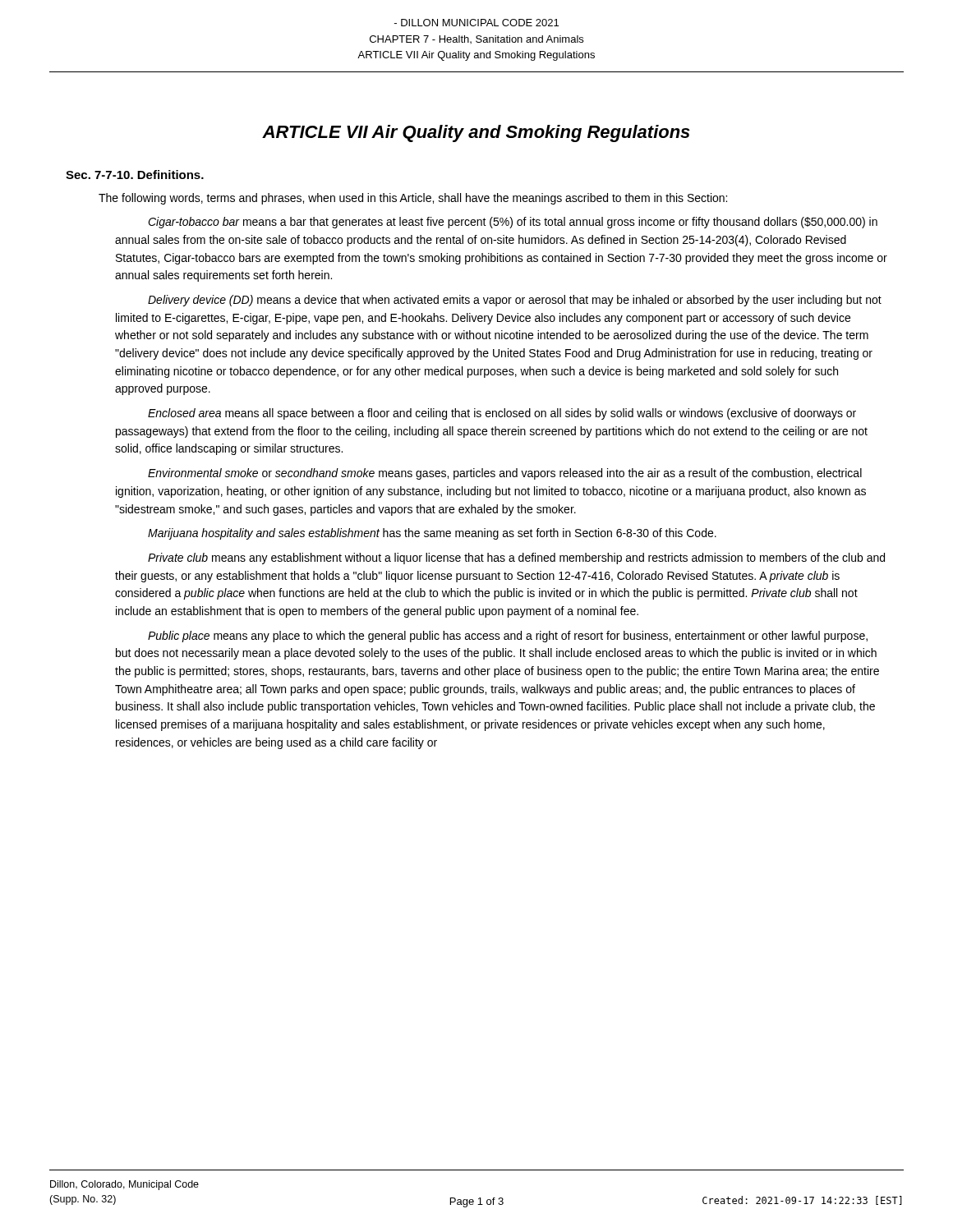Viewport: 953px width, 1232px height.
Task: Where is the passage that starts "Delivery device (DD)"?
Action: pos(498,344)
